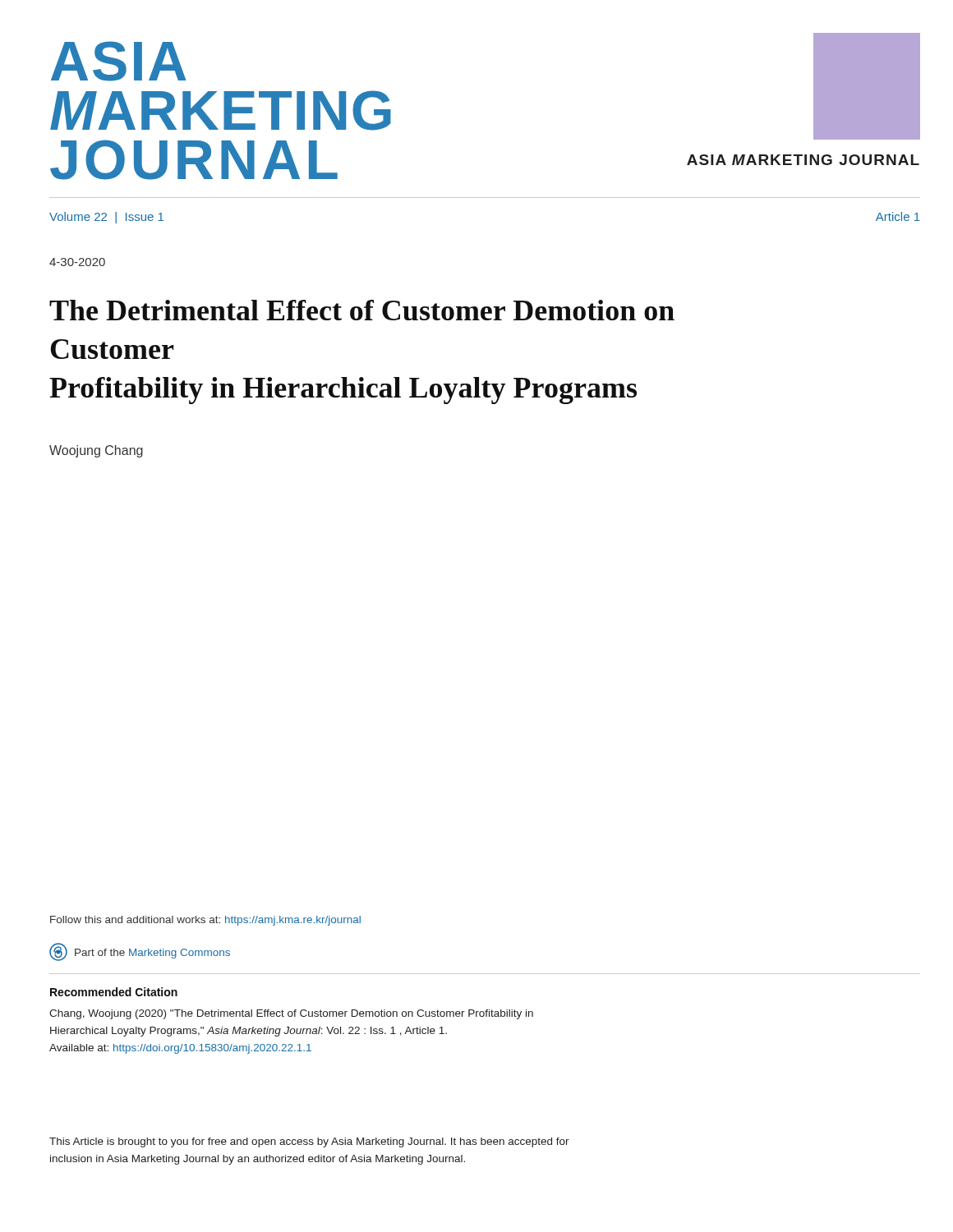The image size is (953, 1232).
Task: Where is the passage that starts "Volume 22 |"?
Action: (104, 217)
